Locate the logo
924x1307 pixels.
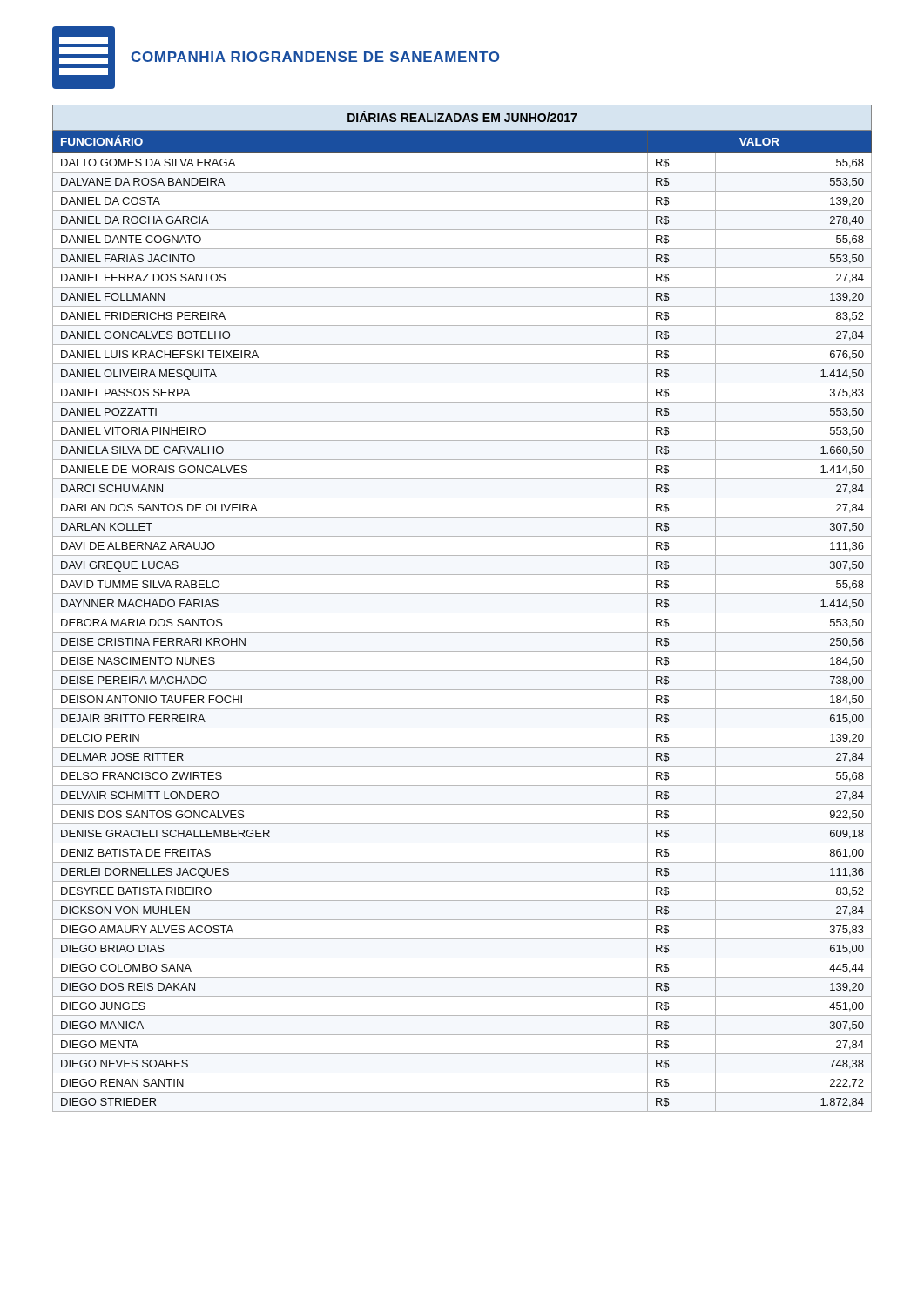tap(84, 58)
